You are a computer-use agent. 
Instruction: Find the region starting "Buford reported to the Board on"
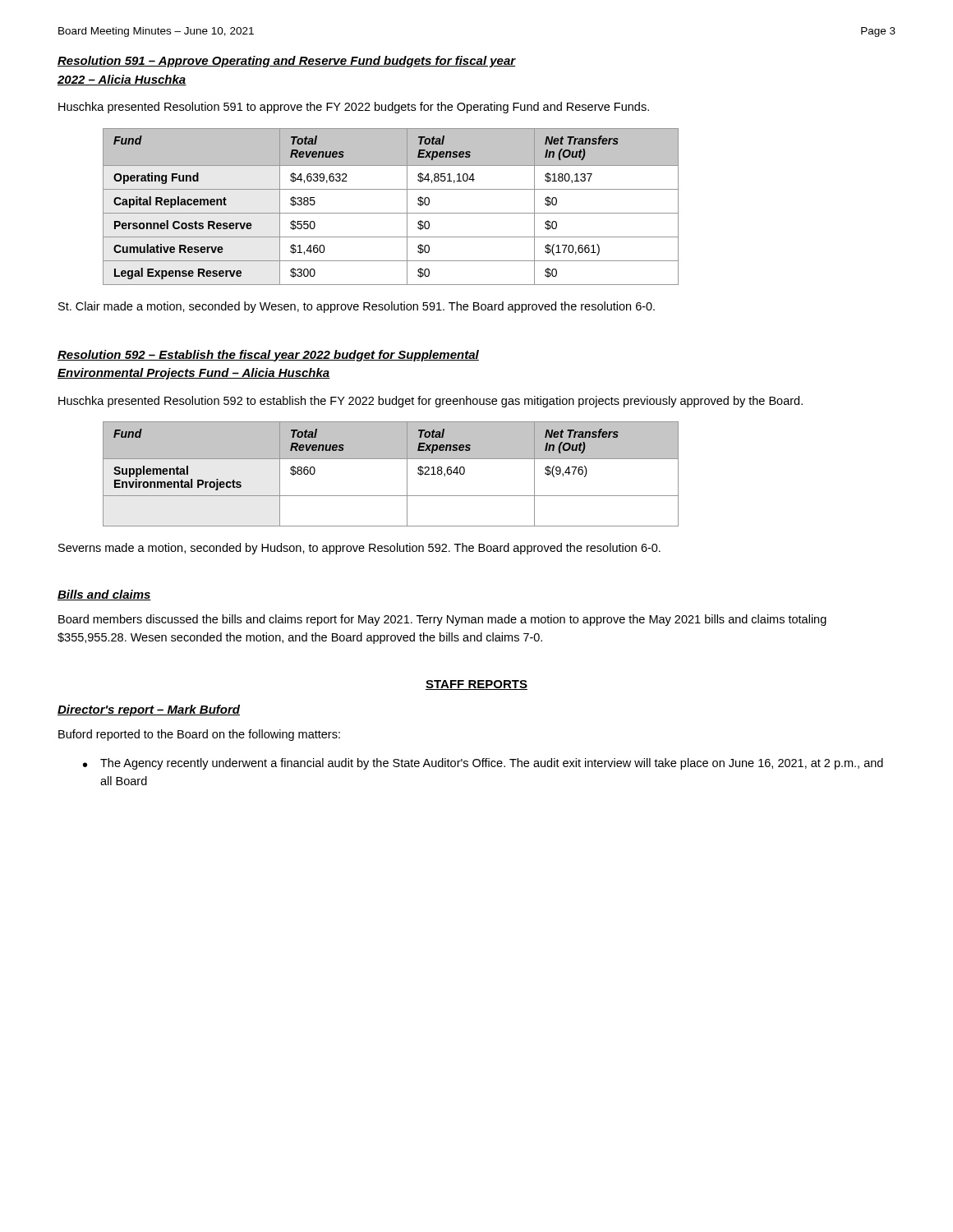pyautogui.click(x=199, y=734)
